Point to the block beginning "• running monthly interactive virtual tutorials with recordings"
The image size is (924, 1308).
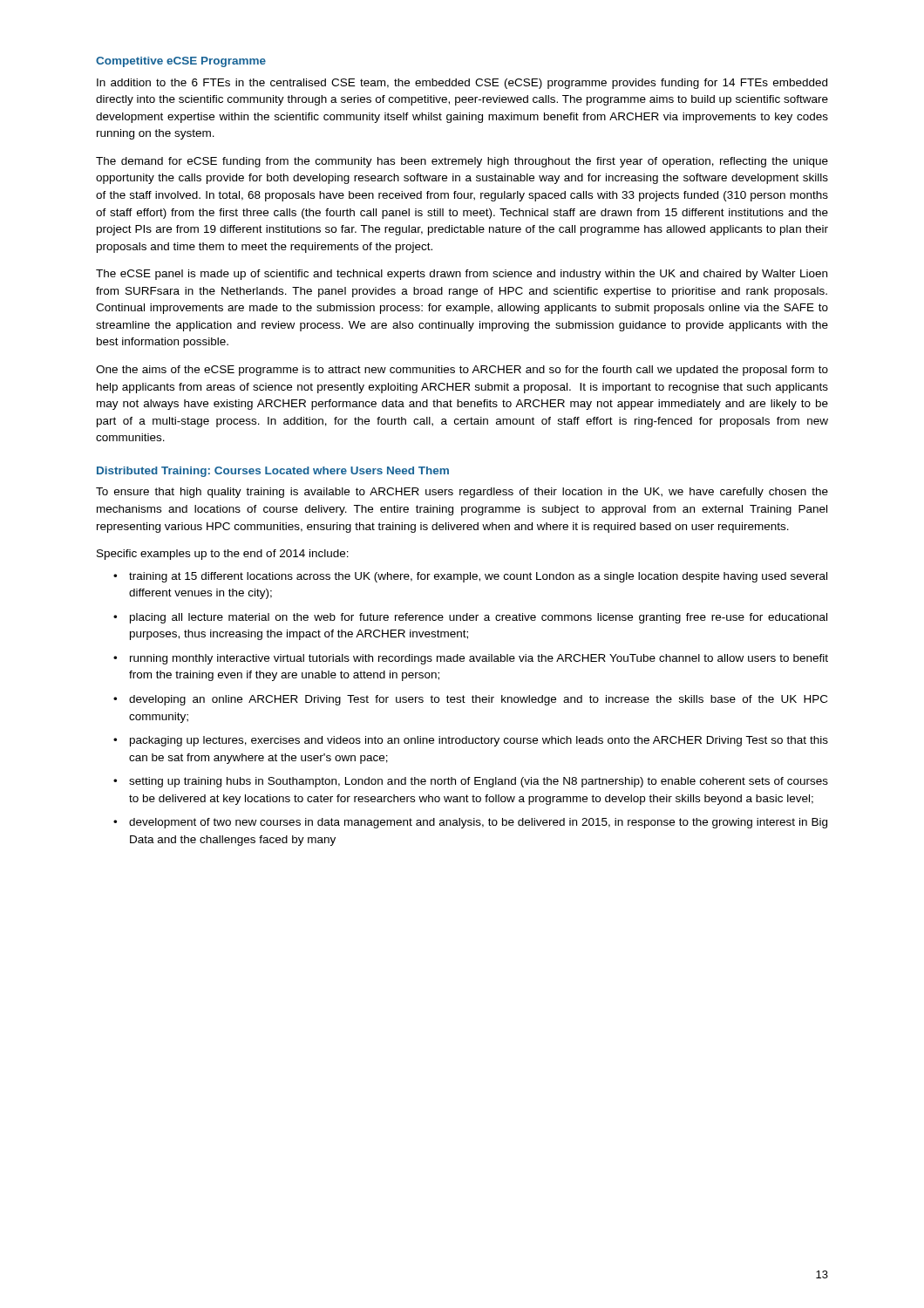pyautogui.click(x=471, y=667)
